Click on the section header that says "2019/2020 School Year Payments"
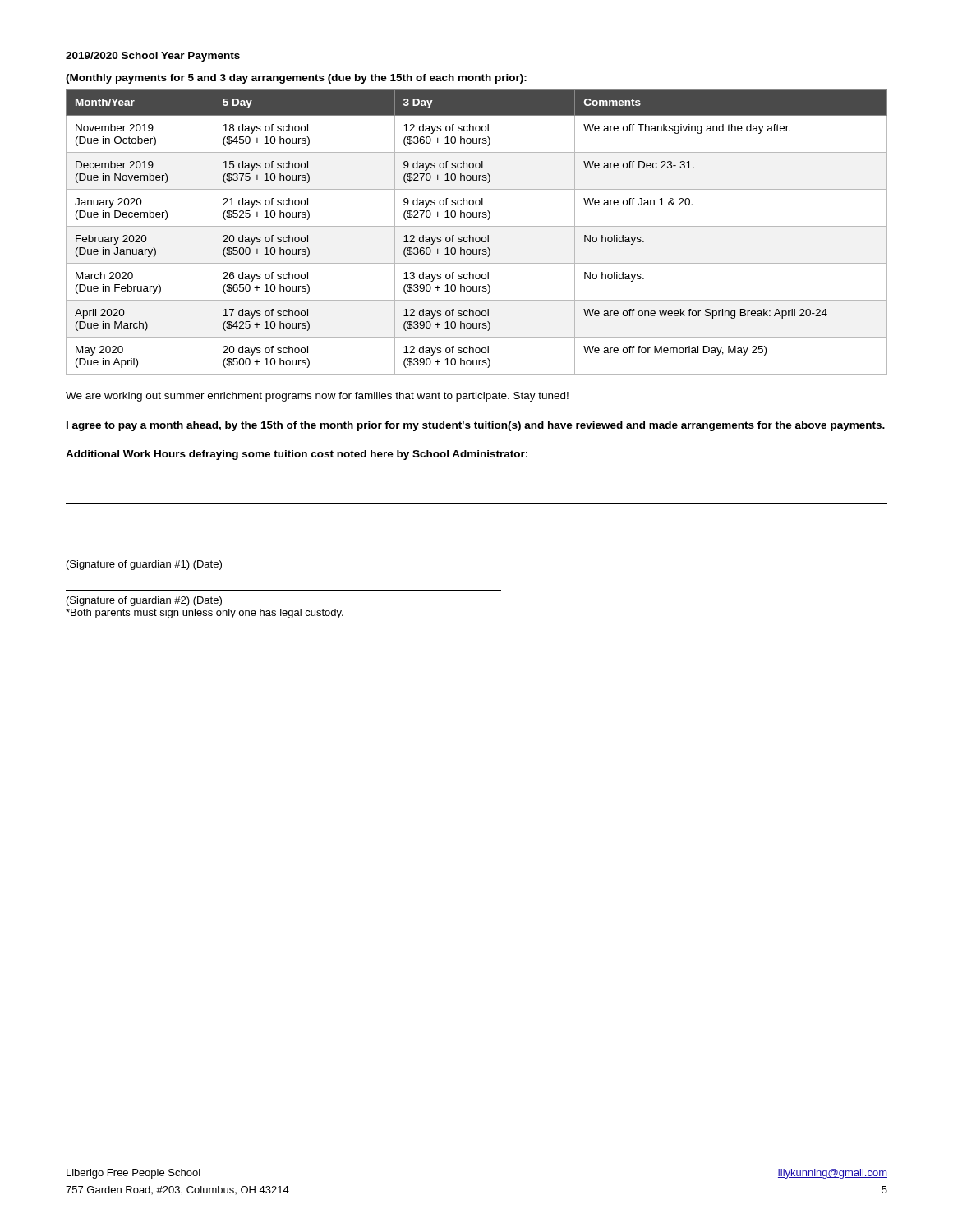The width and height of the screenshot is (953, 1232). pyautogui.click(x=153, y=55)
